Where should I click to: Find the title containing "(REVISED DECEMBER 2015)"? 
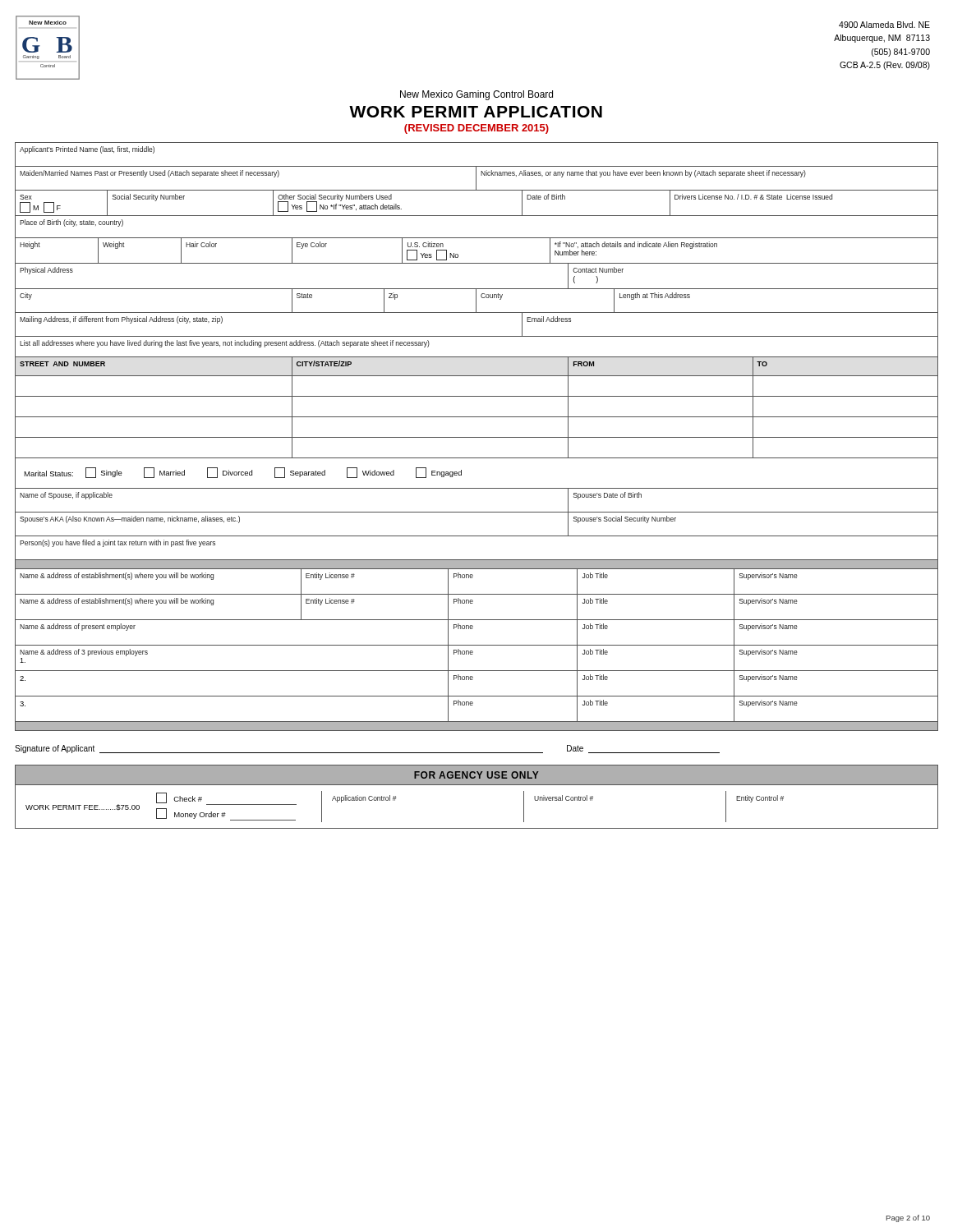tap(476, 128)
